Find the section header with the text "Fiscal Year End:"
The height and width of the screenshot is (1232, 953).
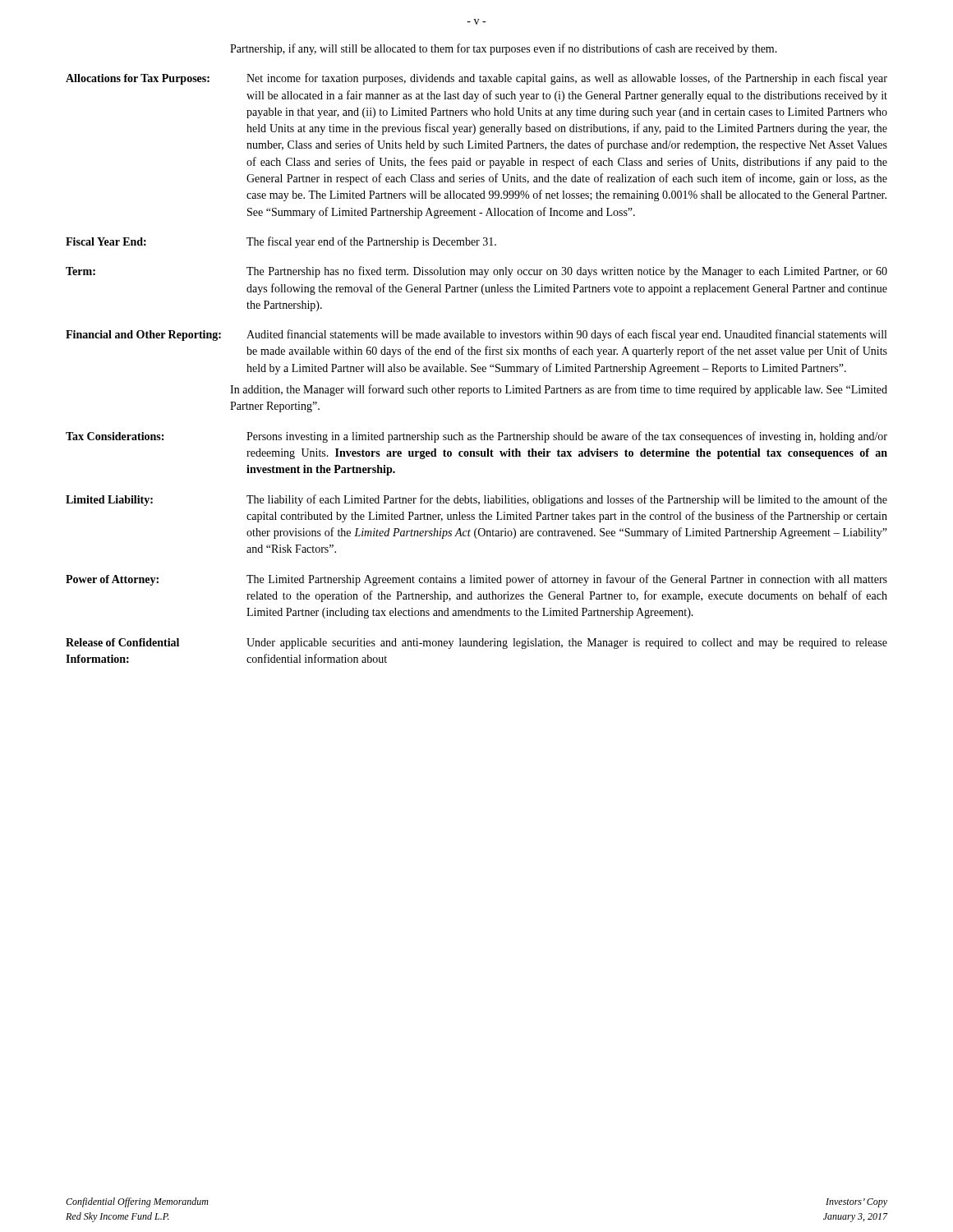106,242
